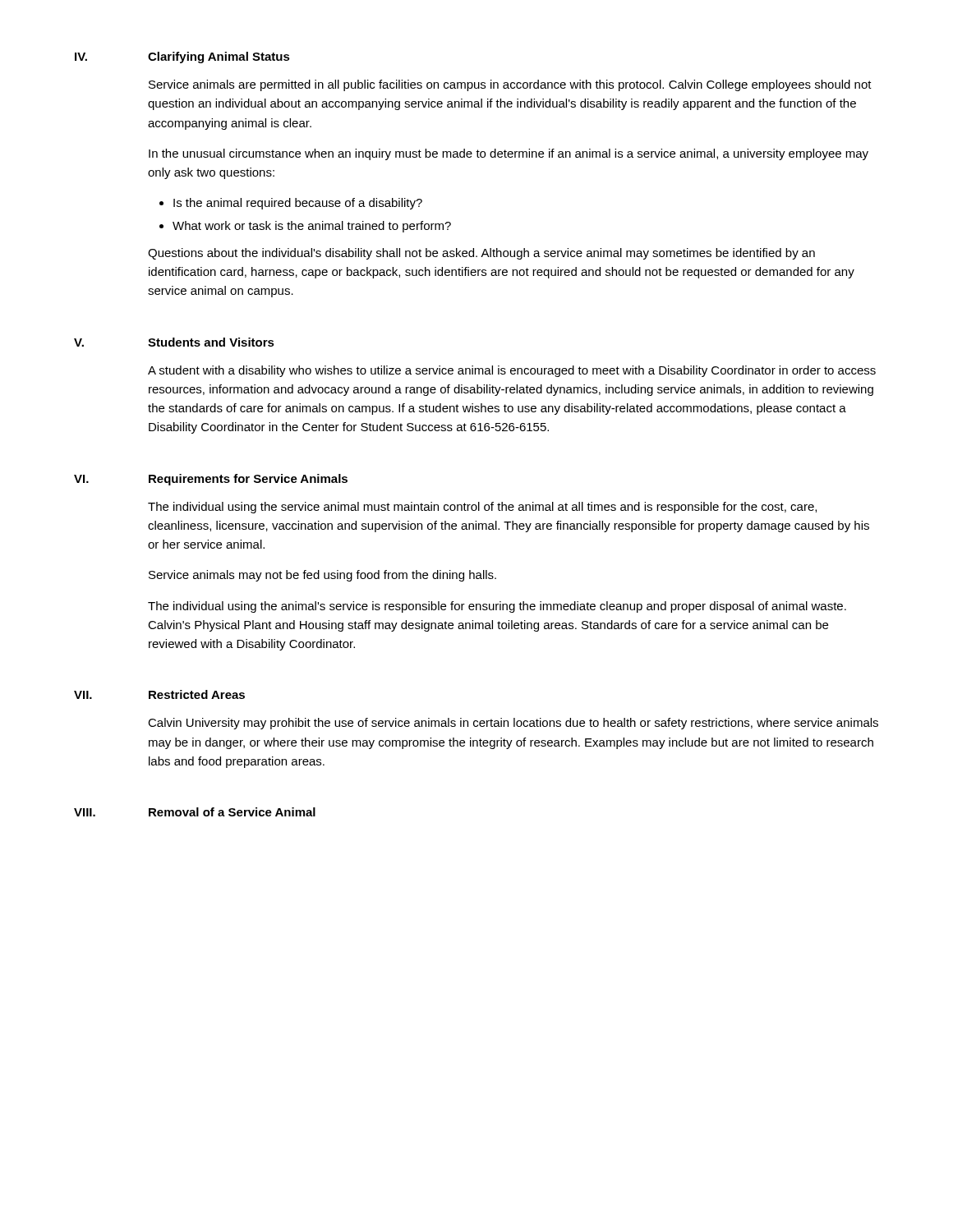The image size is (953, 1232).
Task: Click on the element starting "Requirements for Service Animals"
Action: pos(248,478)
